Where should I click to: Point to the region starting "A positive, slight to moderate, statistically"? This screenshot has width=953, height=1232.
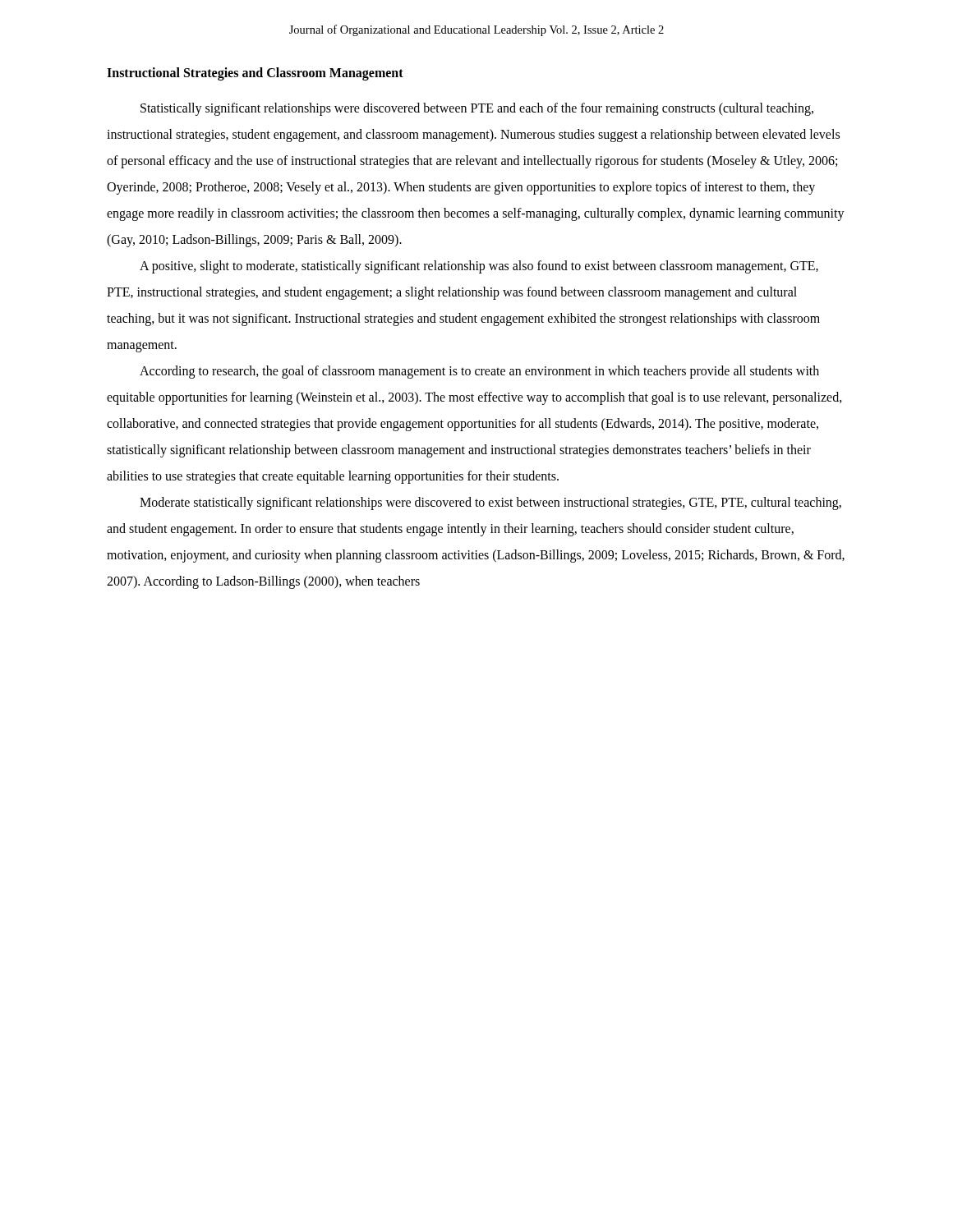[x=463, y=305]
